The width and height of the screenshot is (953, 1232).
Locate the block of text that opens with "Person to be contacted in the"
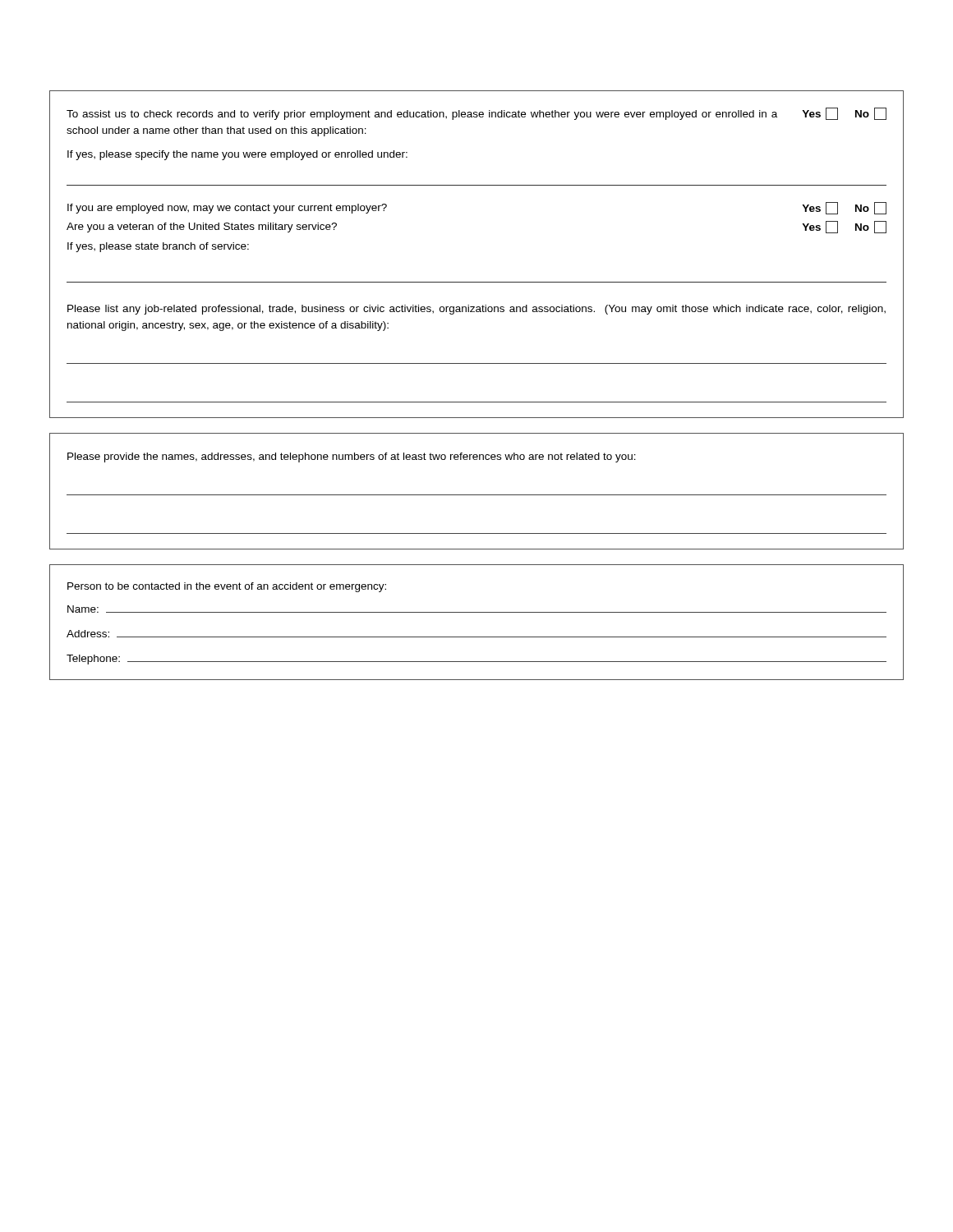pos(476,622)
